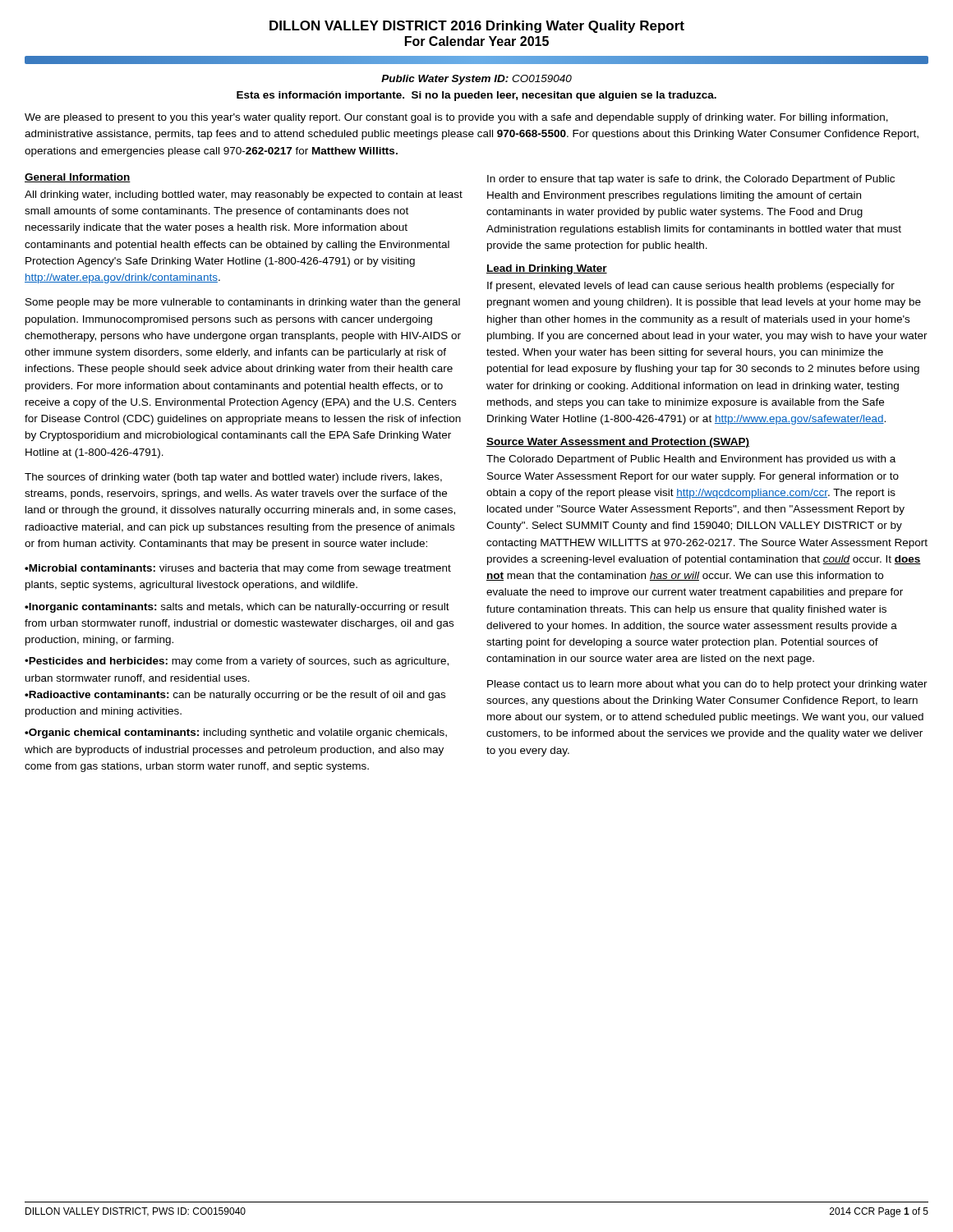Find the title on this page that starts "DILLON VALLEY DISTRICT 2016 Drinking Water Quality Report"

coord(476,34)
